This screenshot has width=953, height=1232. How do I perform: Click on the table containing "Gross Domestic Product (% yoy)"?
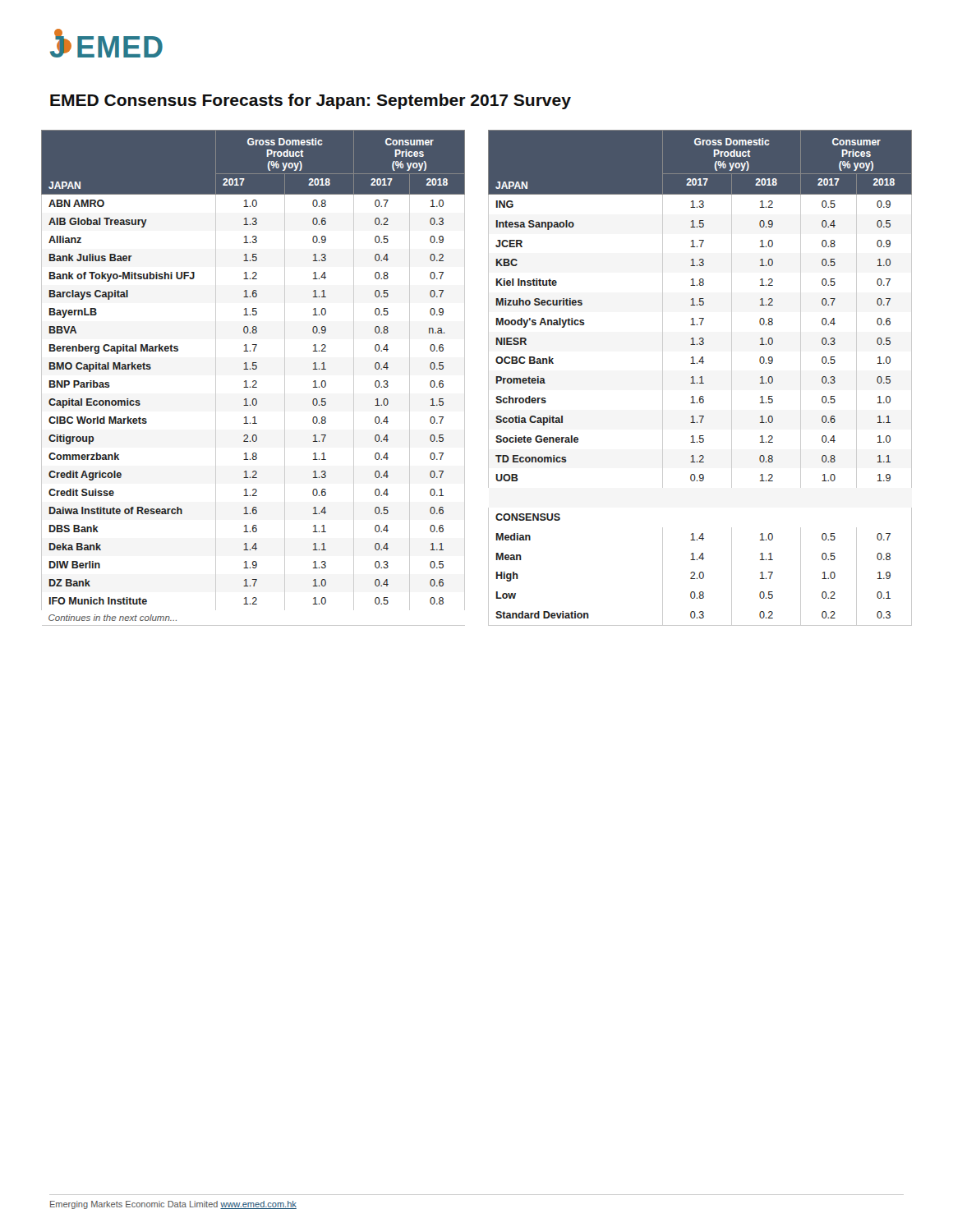[x=476, y=378]
